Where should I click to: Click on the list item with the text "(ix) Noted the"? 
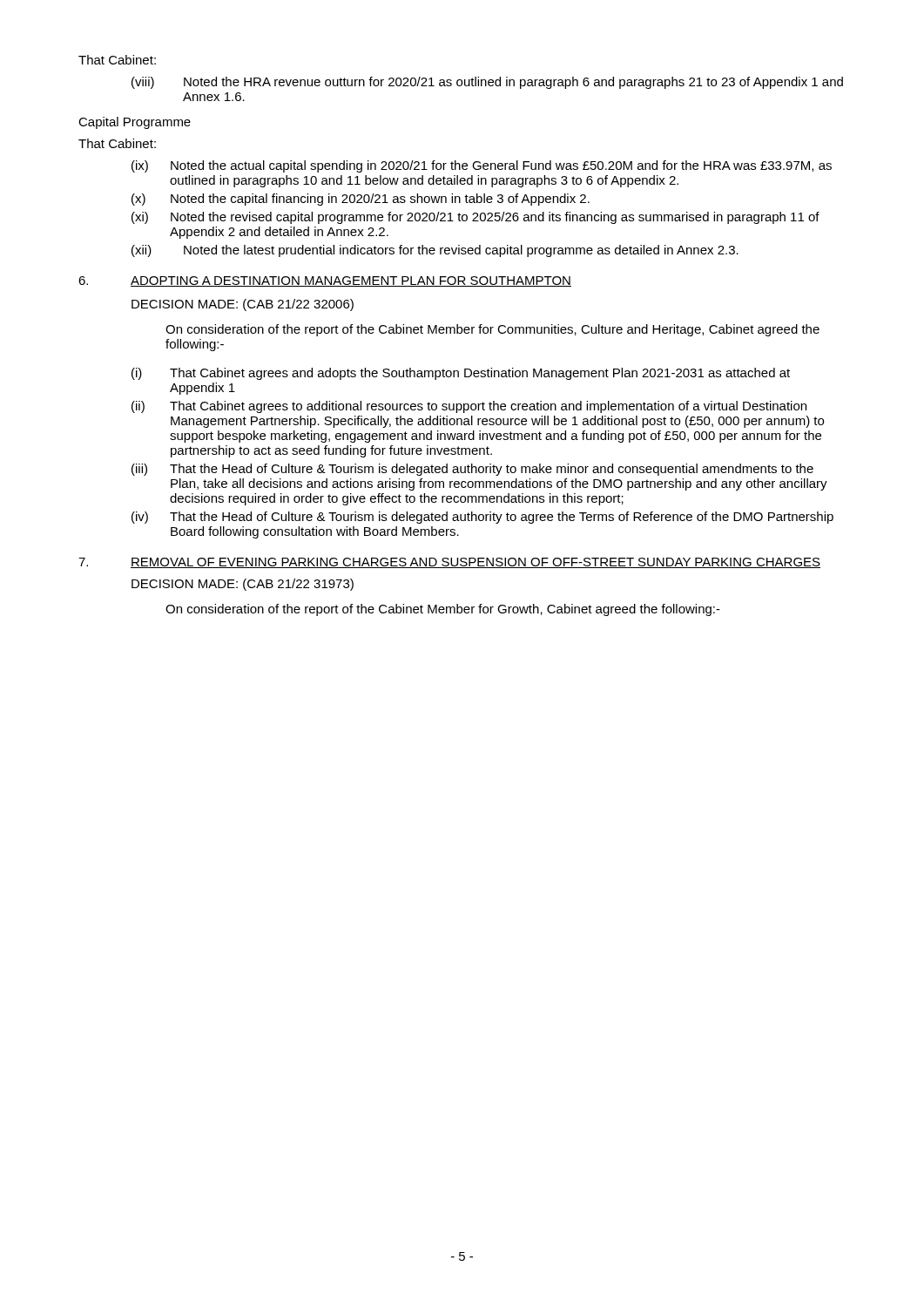coord(488,173)
